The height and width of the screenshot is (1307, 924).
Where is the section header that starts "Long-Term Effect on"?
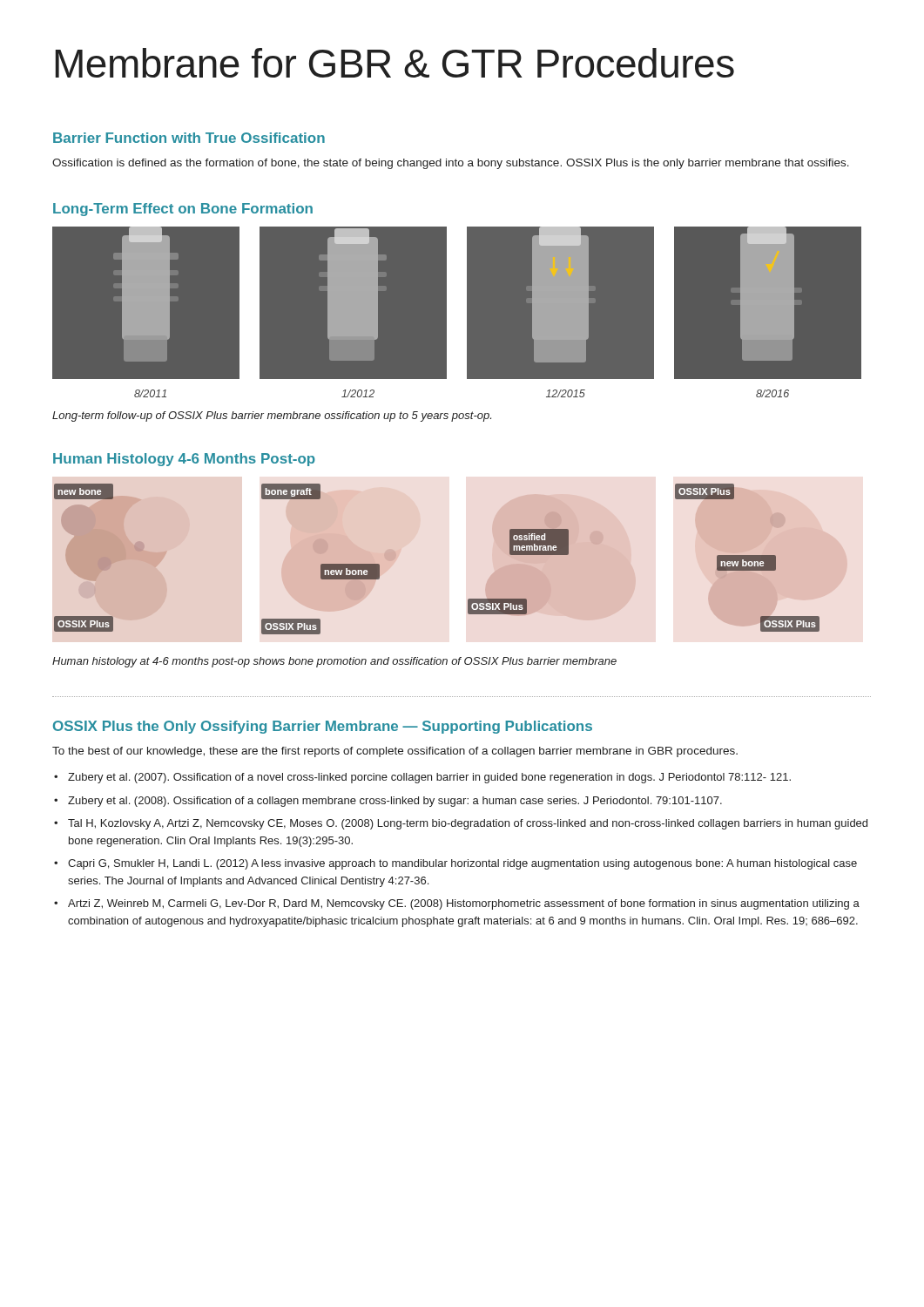point(183,208)
